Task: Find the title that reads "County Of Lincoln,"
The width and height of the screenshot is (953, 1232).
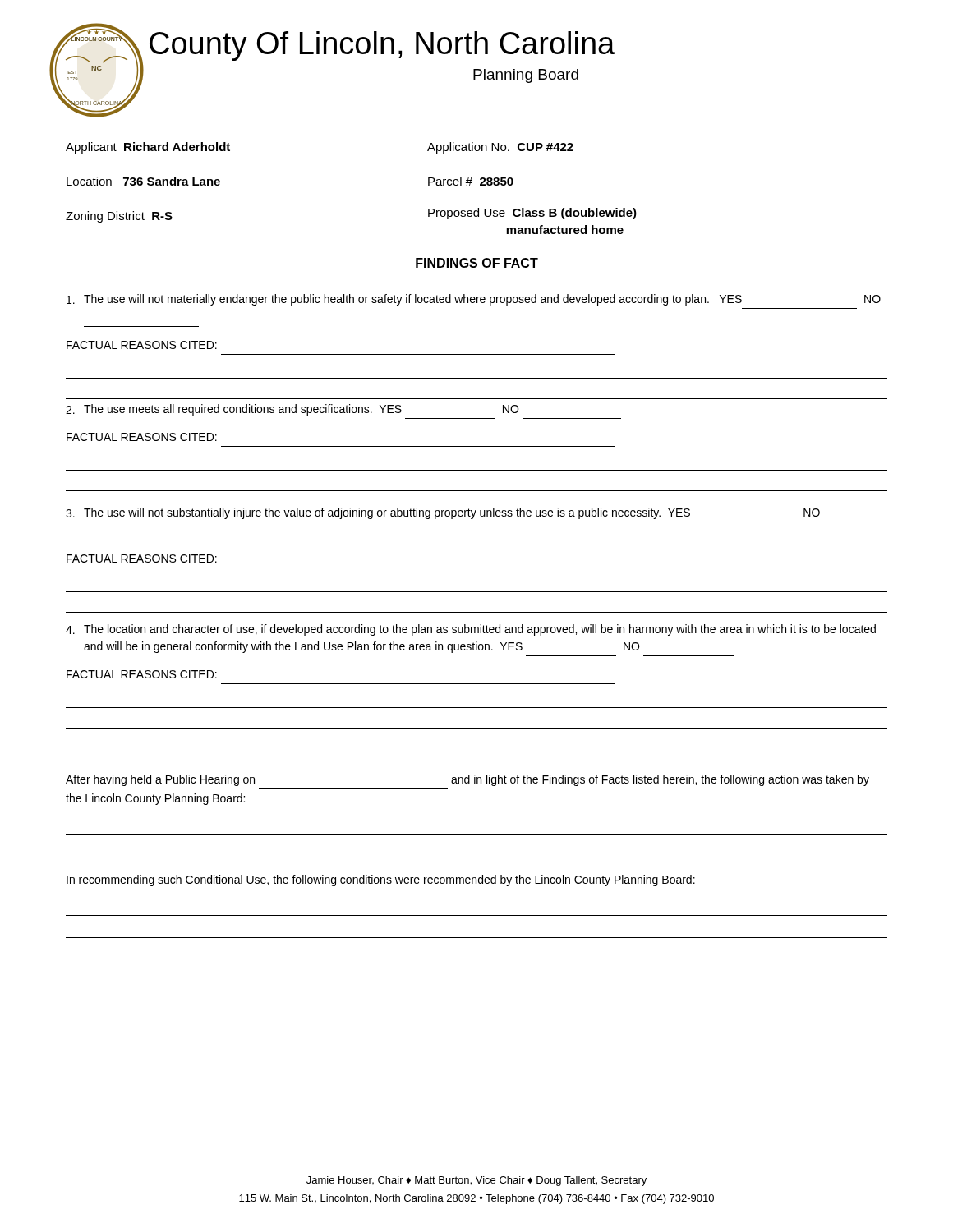Action: click(x=526, y=55)
